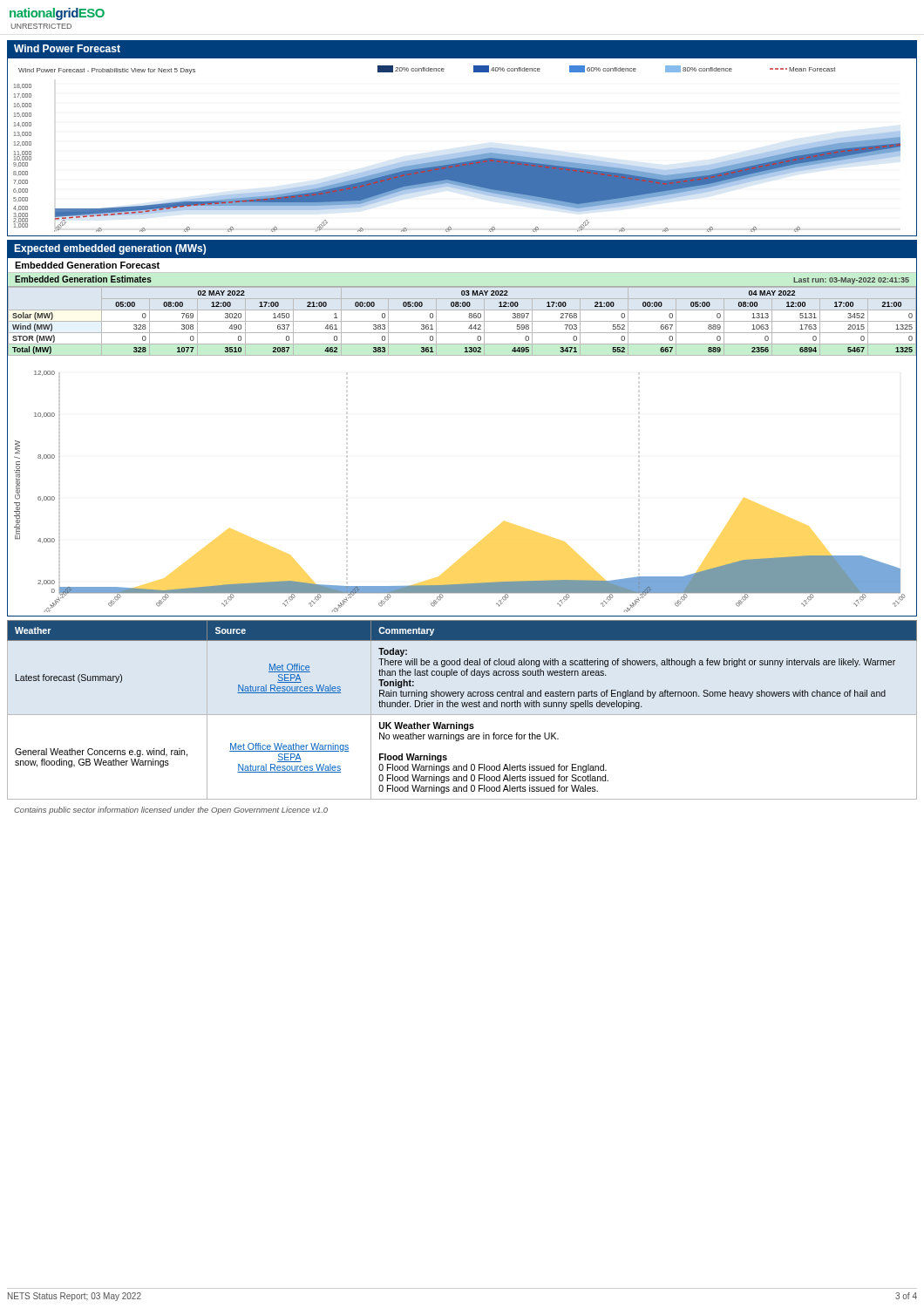Click where it says "Wind Power Forecast"
This screenshot has height=1308, width=924.
[x=67, y=49]
